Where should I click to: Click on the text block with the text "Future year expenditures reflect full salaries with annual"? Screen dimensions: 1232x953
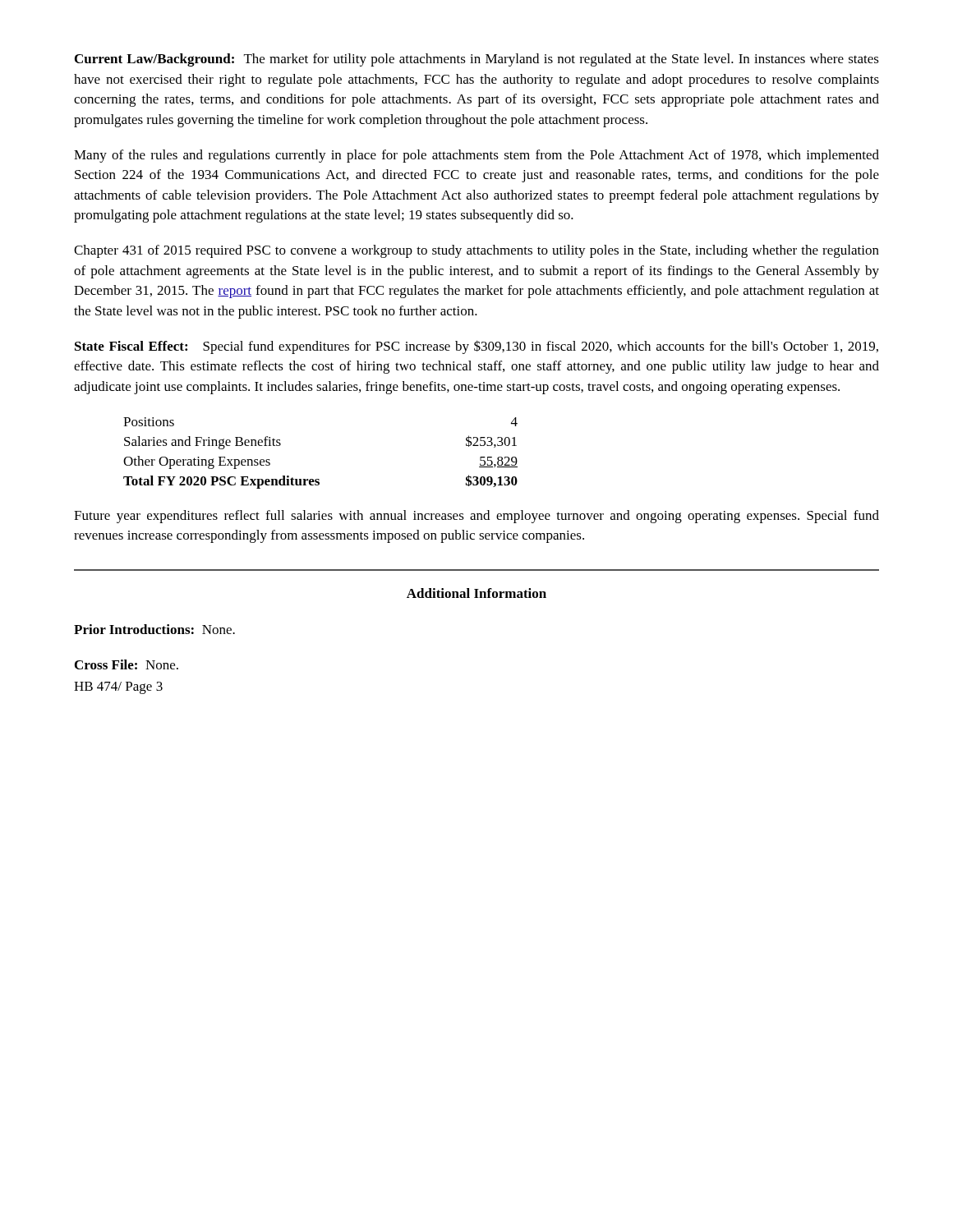point(476,525)
